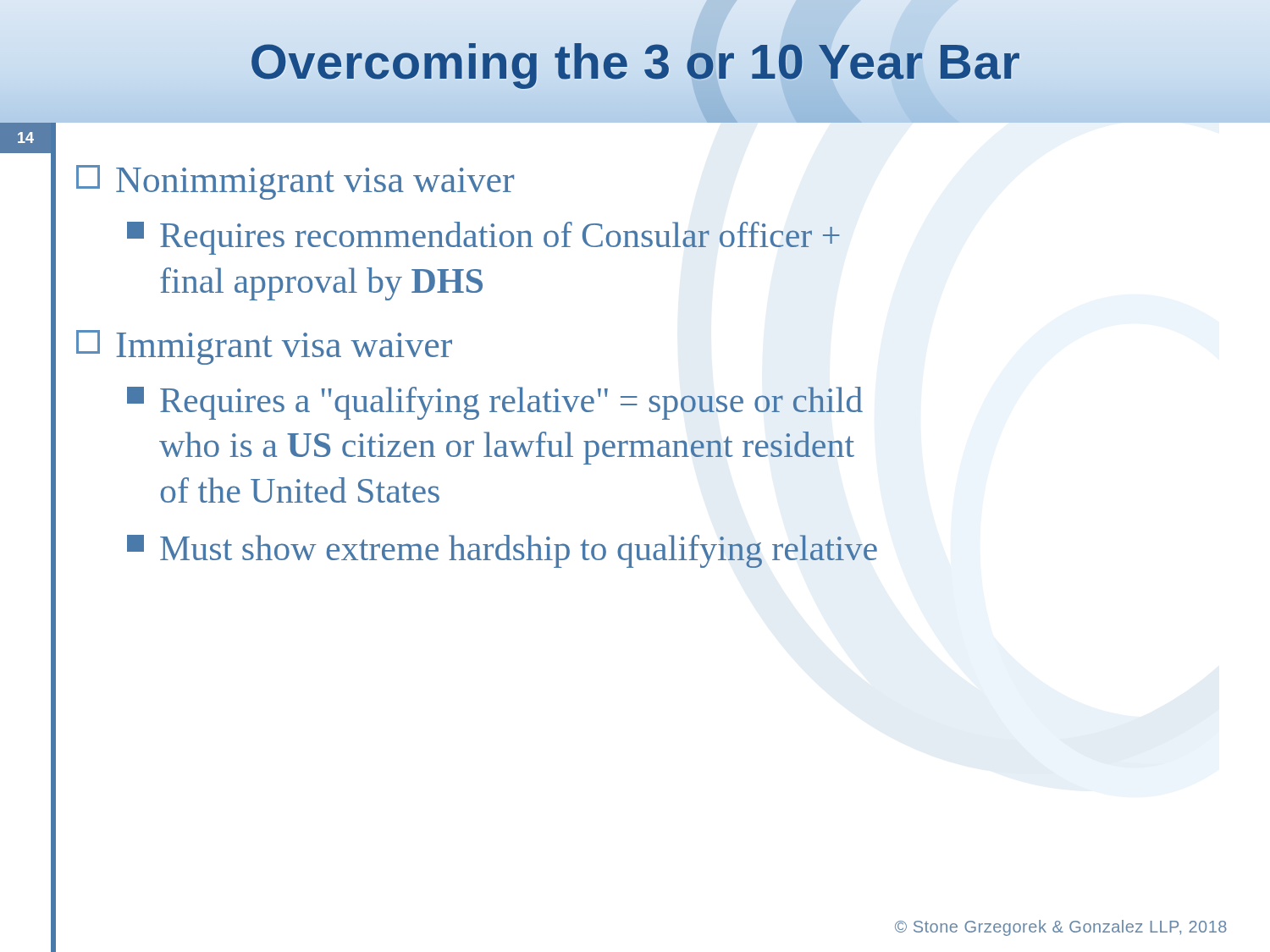The width and height of the screenshot is (1270, 952).
Task: Navigate to the region starting "Nonimmigrant visa waiver"
Action: click(x=295, y=180)
